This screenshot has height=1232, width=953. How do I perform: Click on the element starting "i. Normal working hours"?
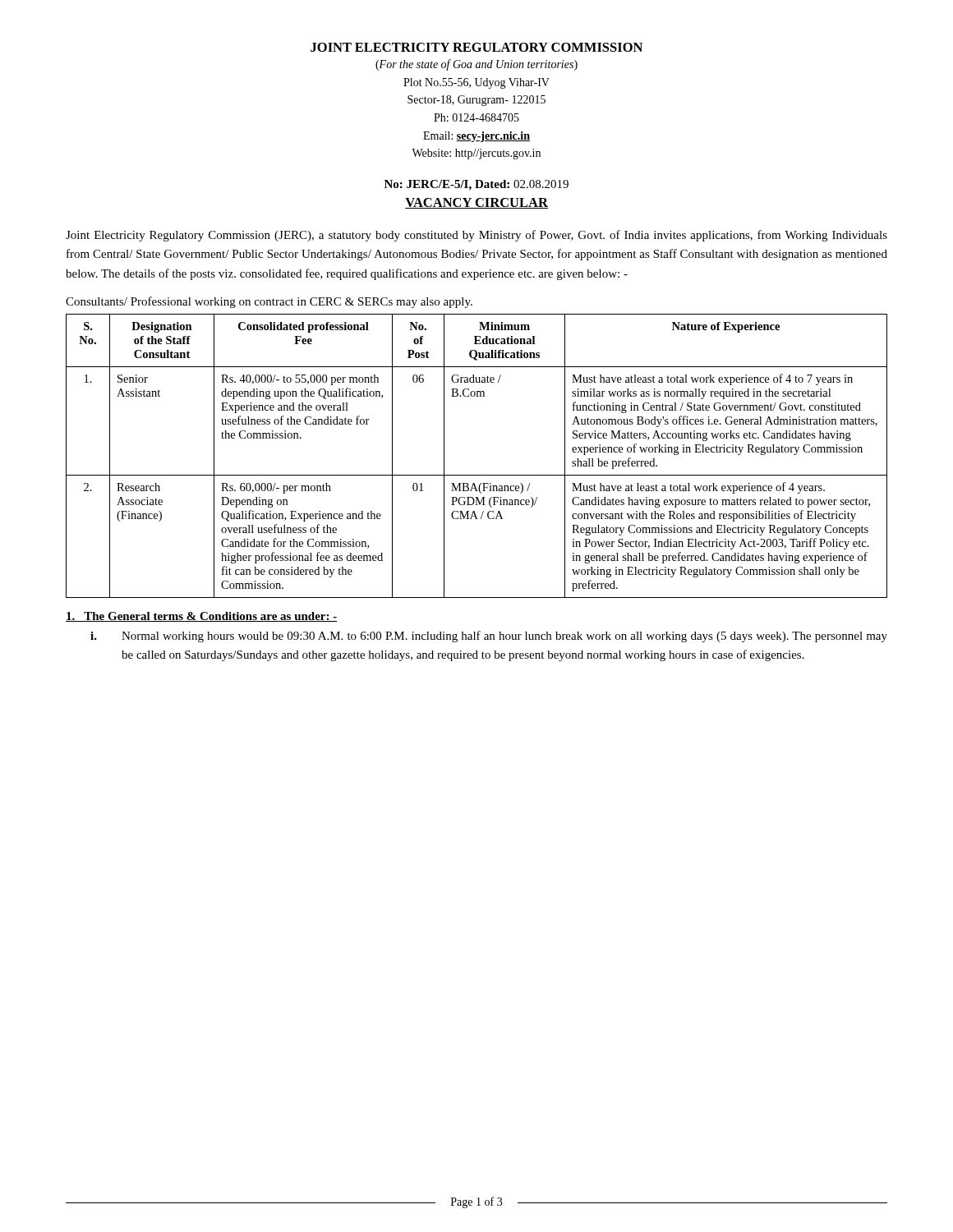[x=489, y=646]
